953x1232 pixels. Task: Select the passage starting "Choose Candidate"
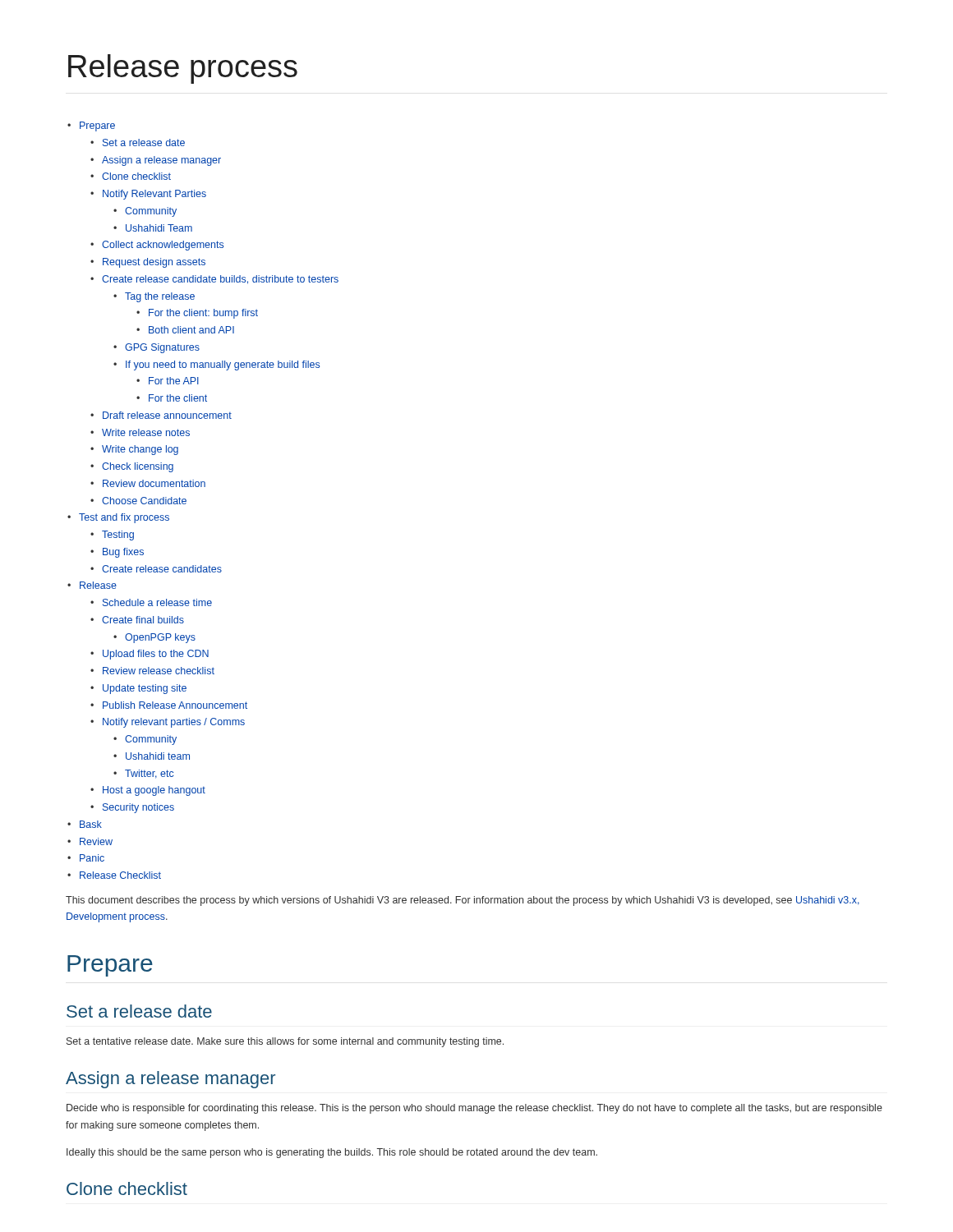point(144,501)
